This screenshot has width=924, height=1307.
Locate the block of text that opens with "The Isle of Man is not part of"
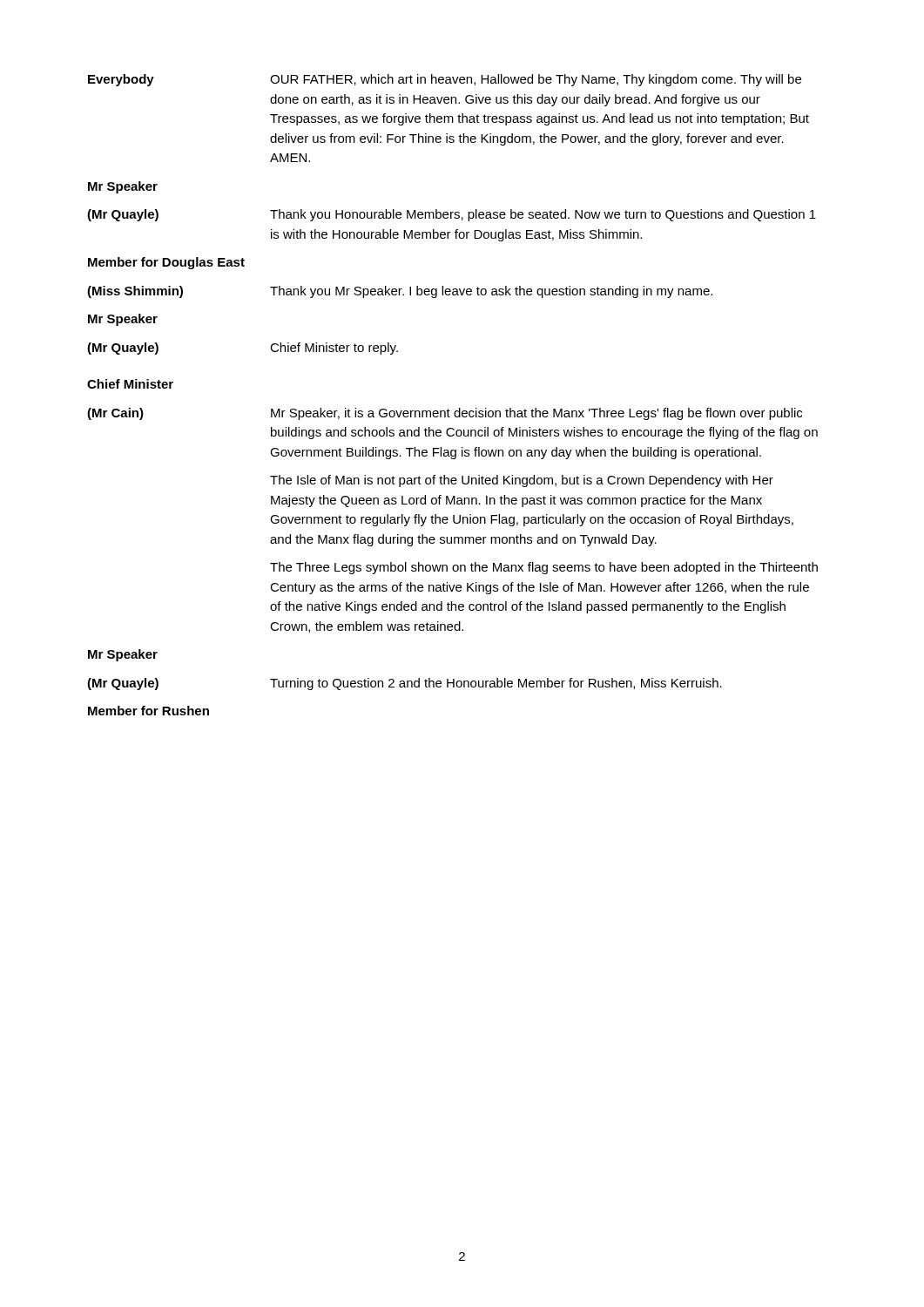click(532, 509)
